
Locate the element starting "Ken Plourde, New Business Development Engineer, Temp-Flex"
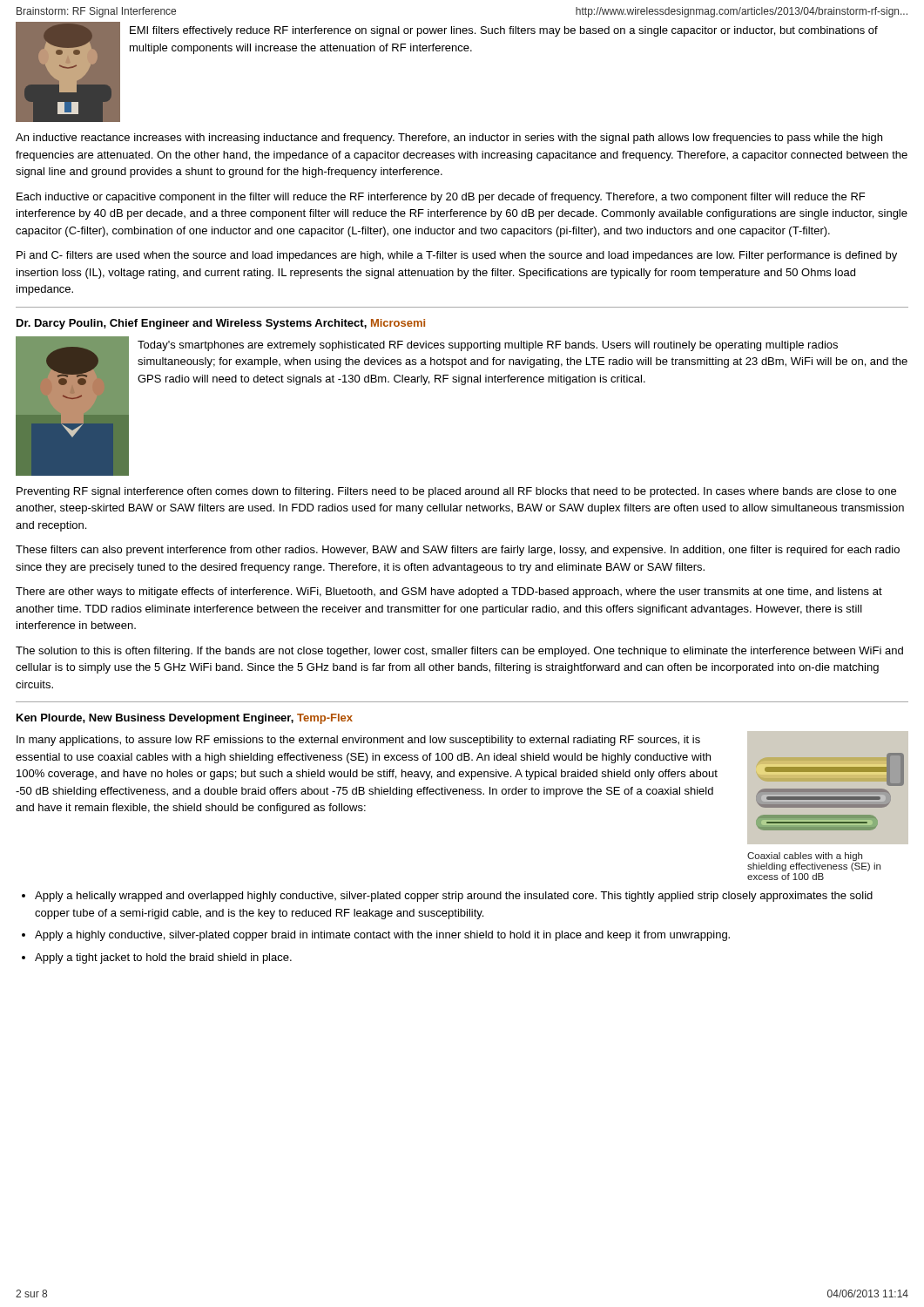click(184, 718)
